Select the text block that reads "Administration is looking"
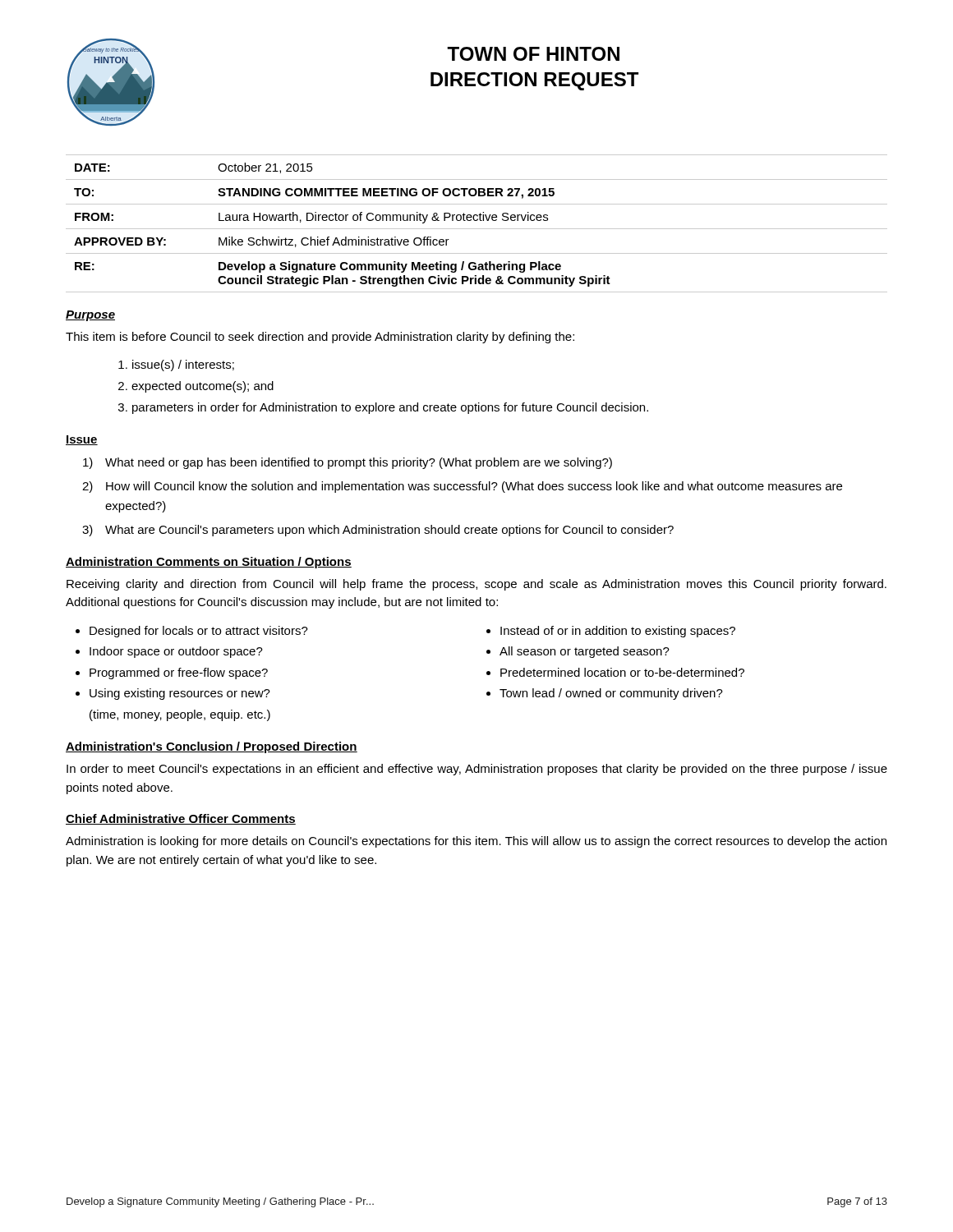This screenshot has width=953, height=1232. coord(476,850)
